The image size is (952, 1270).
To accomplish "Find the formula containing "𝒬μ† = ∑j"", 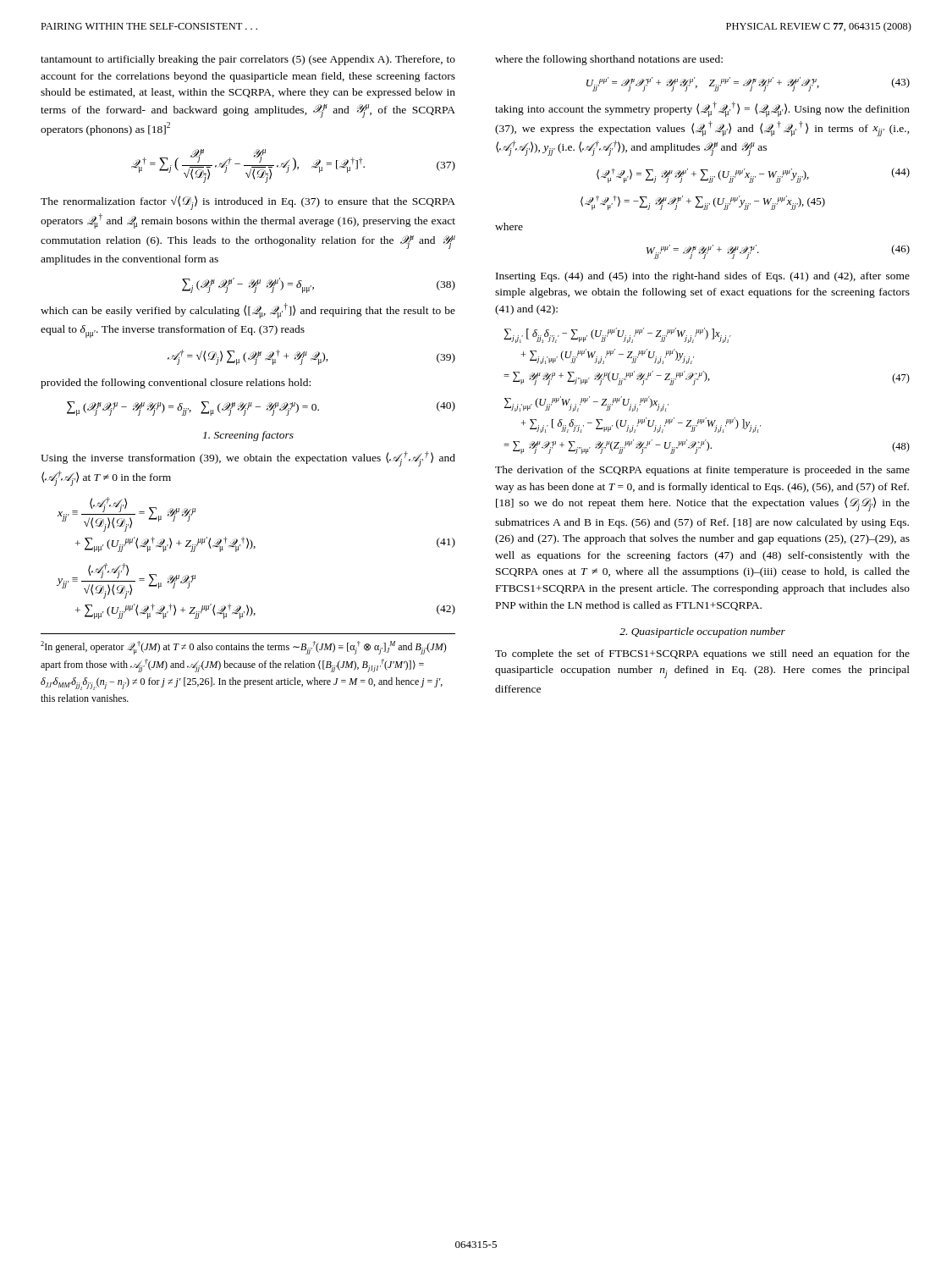I will point(293,165).
